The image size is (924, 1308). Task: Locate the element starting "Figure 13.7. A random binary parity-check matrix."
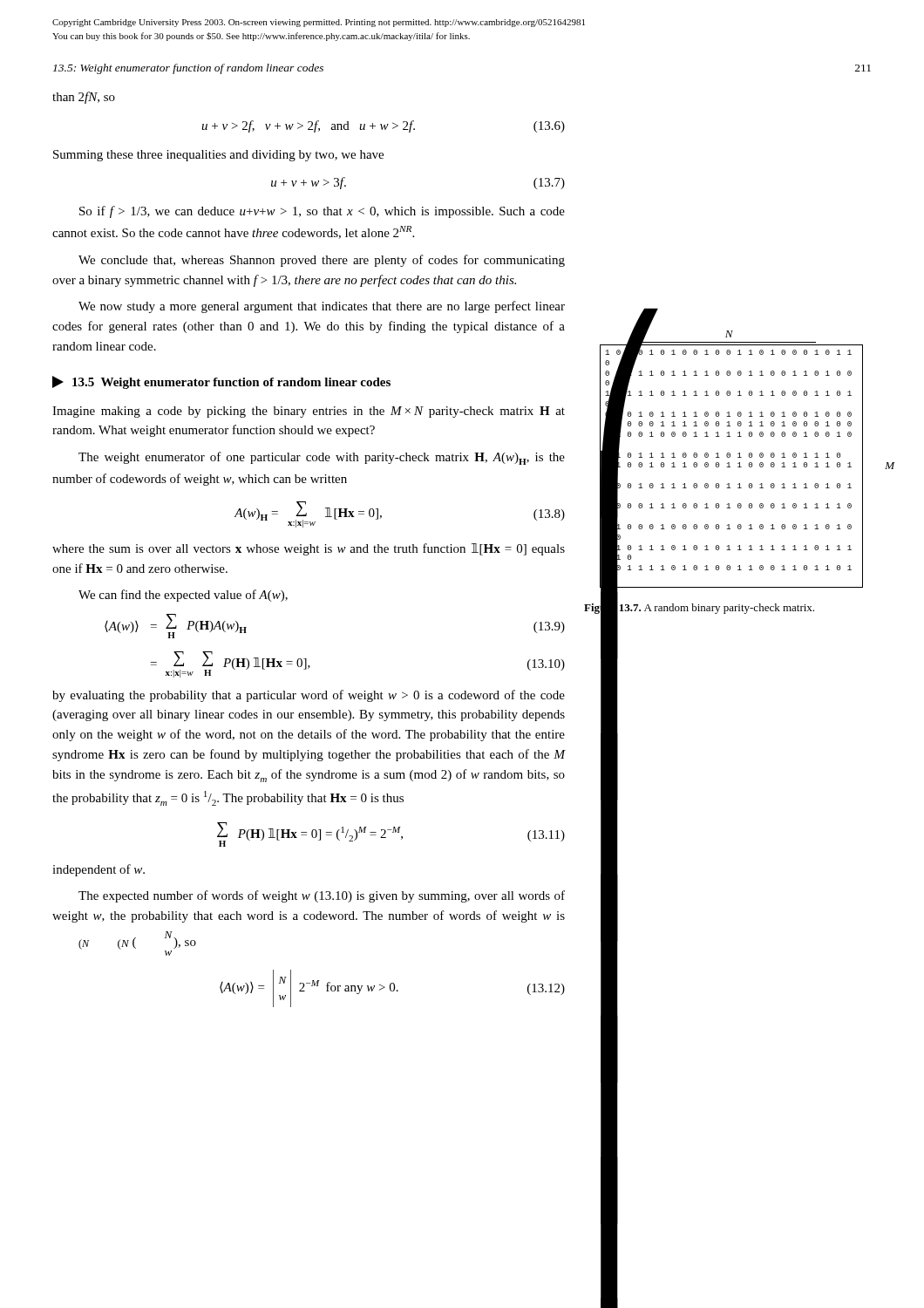(700, 607)
